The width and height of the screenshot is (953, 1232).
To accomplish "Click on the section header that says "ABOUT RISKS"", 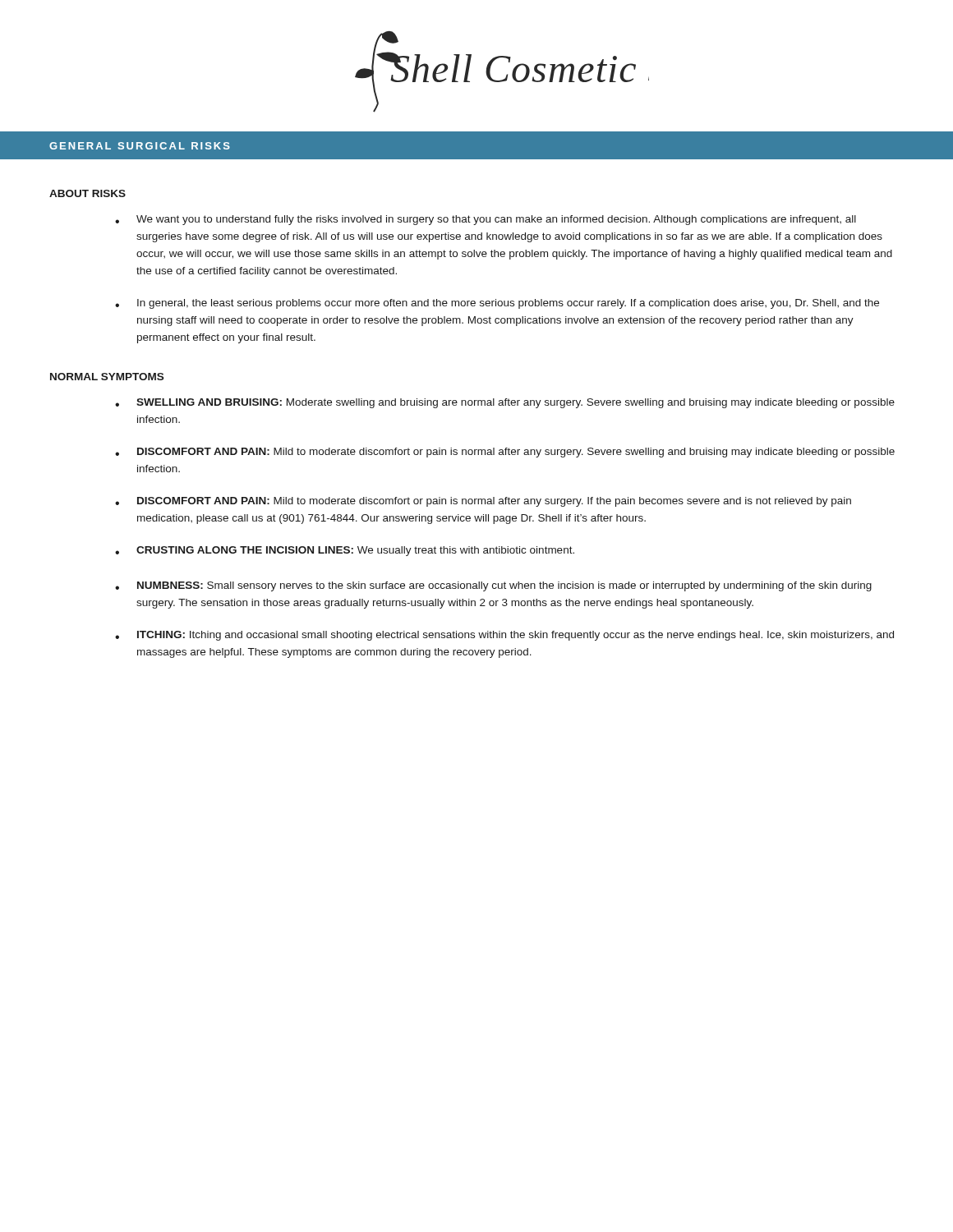I will (x=87, y=193).
